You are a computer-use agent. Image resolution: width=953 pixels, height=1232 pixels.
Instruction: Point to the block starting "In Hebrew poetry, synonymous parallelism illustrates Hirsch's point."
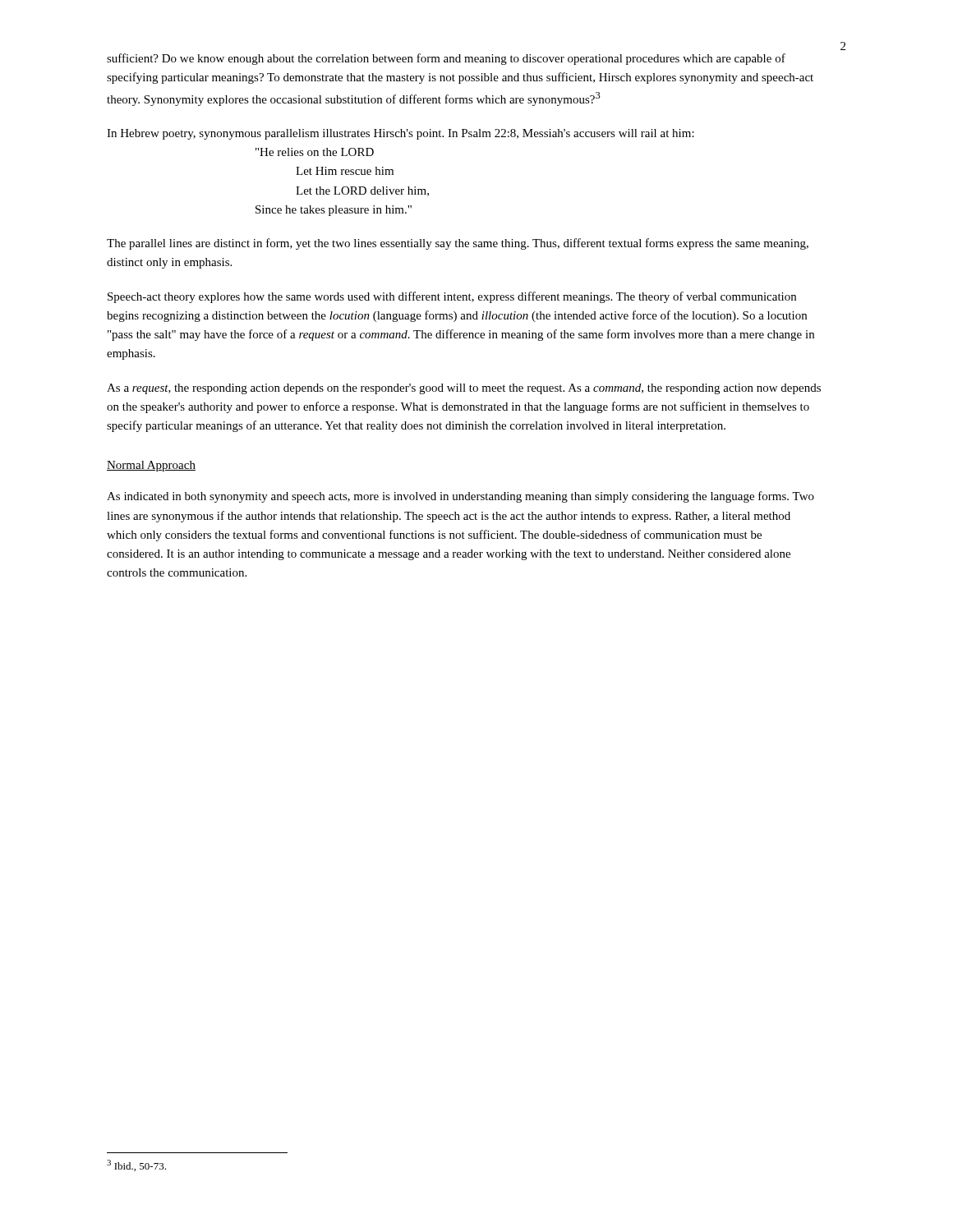click(x=401, y=134)
